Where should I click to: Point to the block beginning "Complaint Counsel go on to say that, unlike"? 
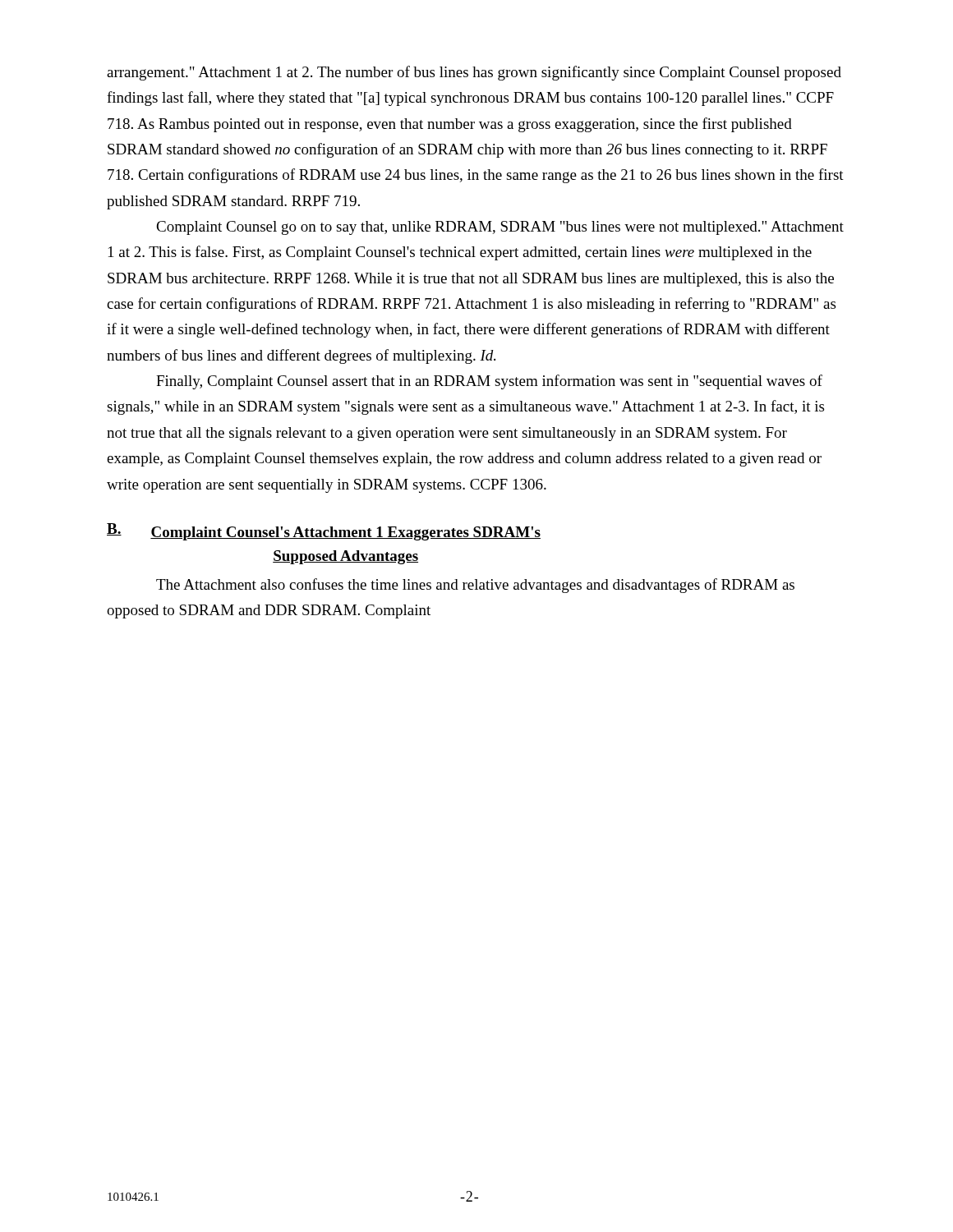[x=476, y=291]
